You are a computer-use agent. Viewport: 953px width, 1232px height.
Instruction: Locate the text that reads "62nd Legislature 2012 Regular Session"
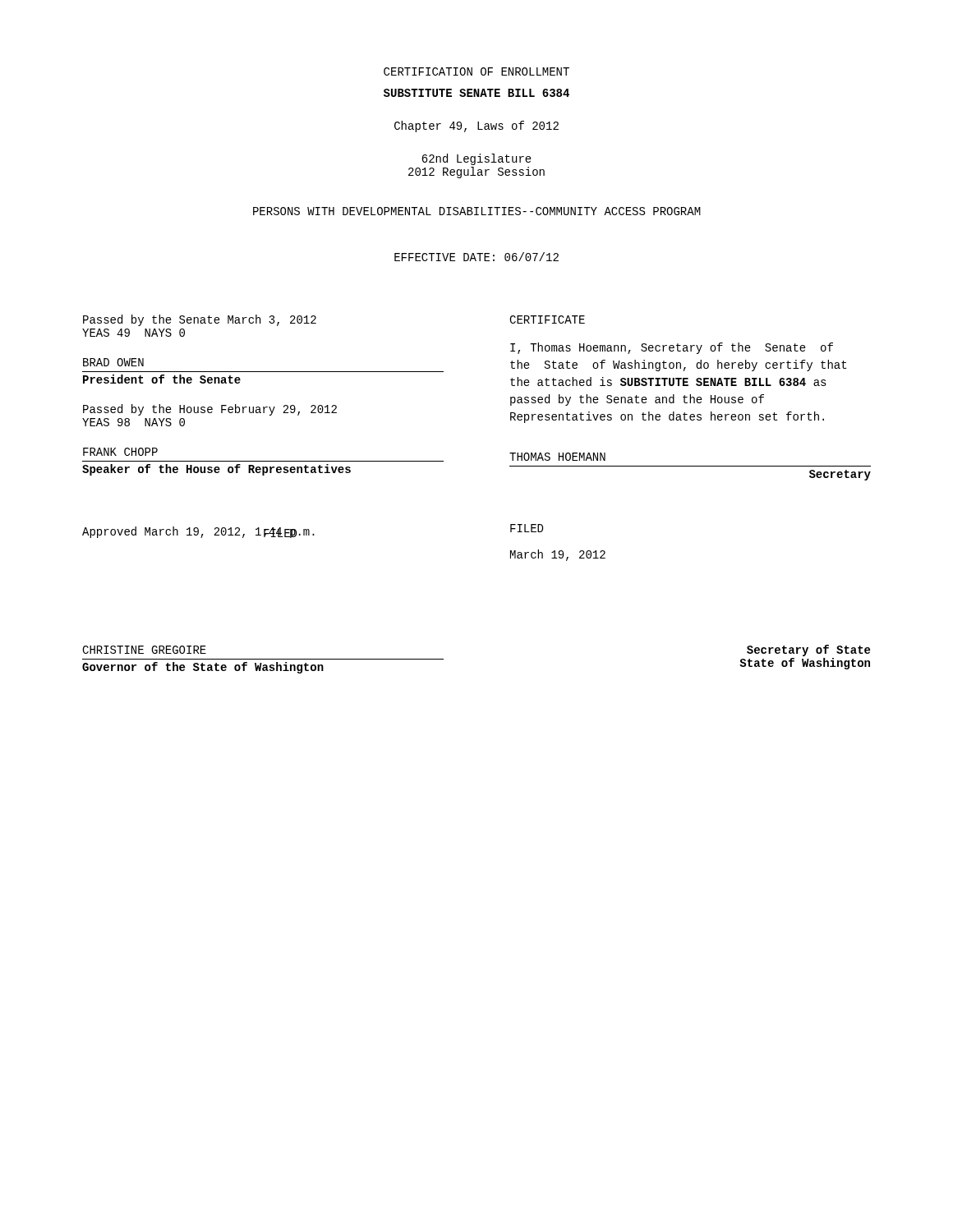coord(476,166)
